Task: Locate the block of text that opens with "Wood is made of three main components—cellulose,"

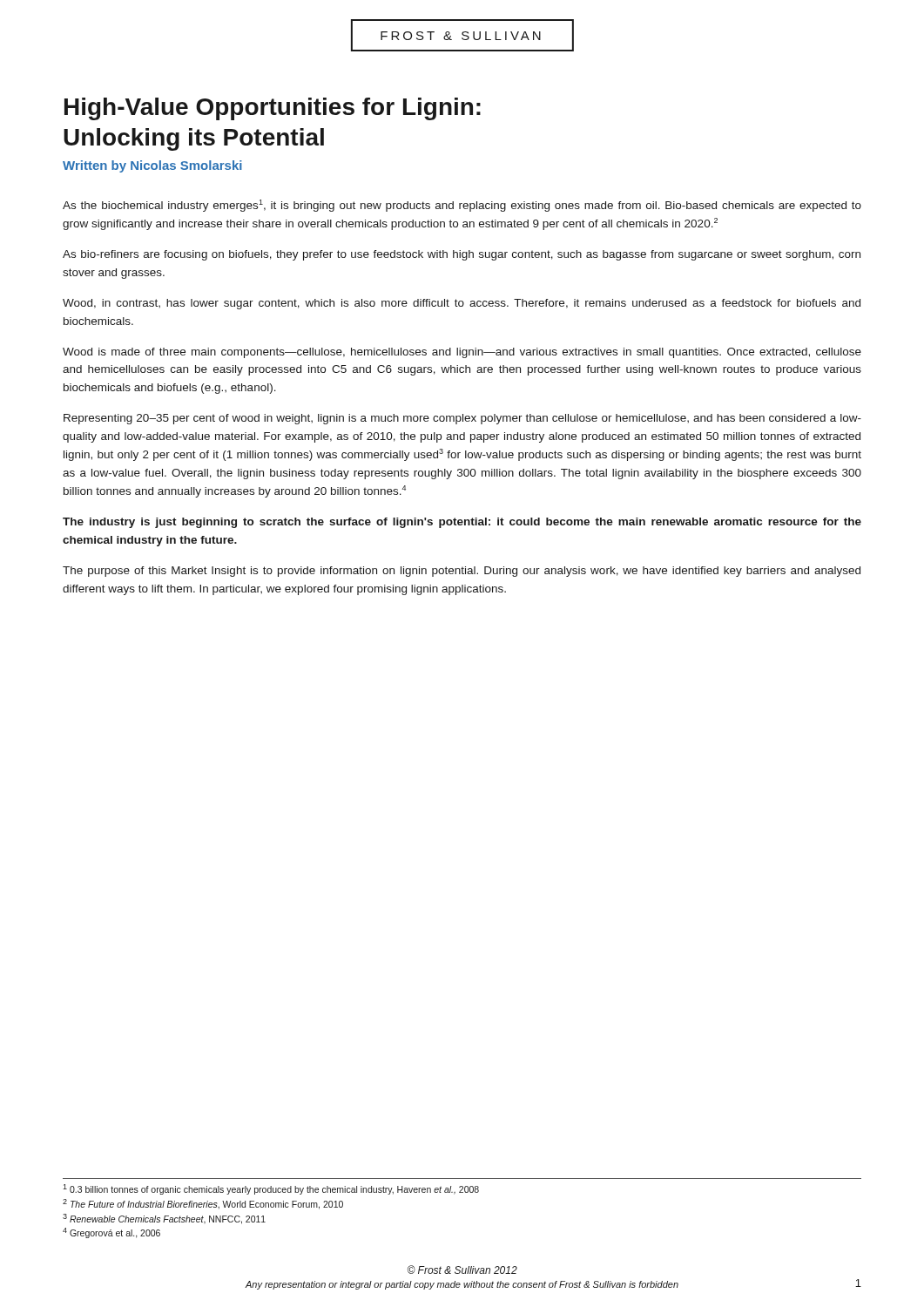Action: click(x=462, y=369)
